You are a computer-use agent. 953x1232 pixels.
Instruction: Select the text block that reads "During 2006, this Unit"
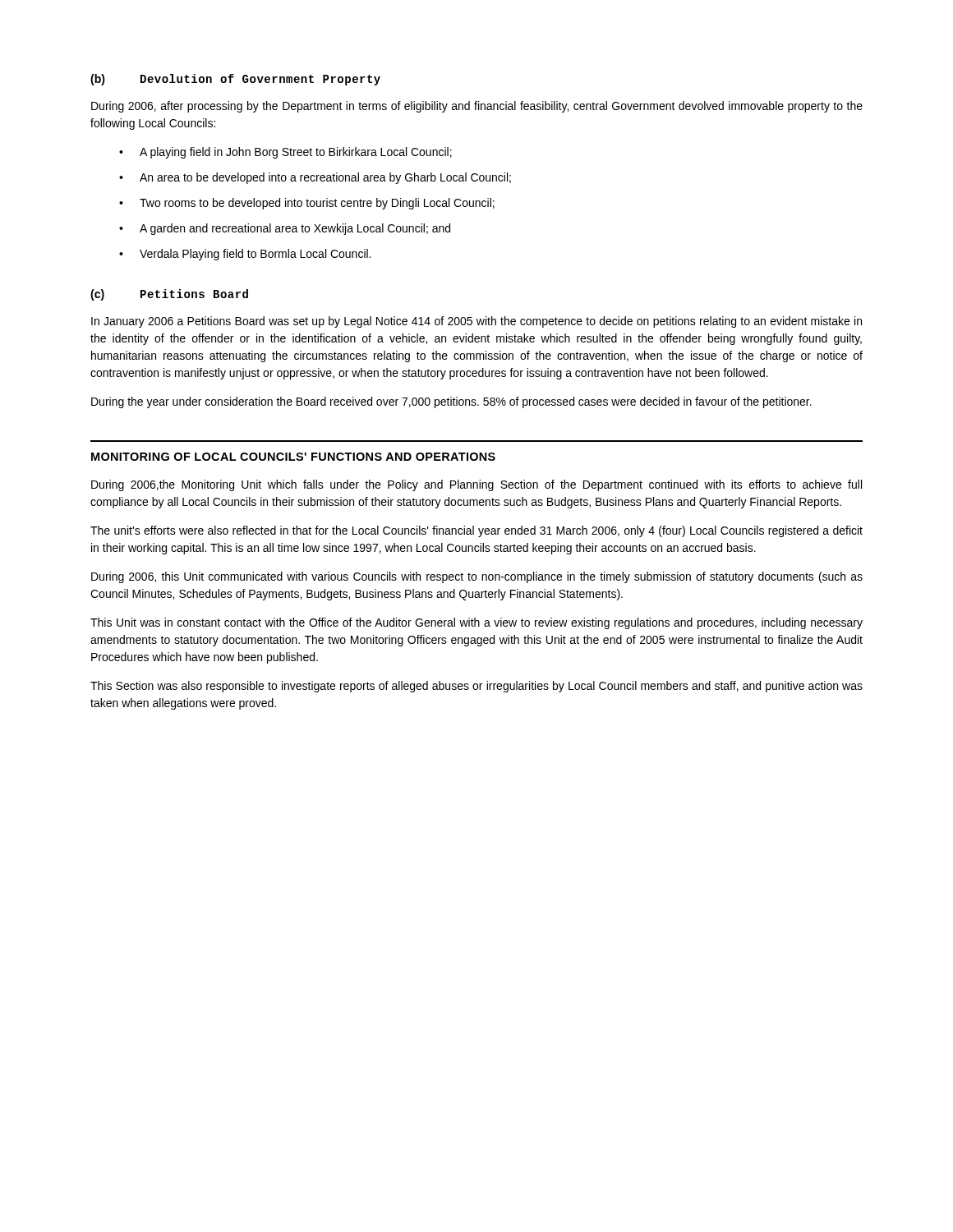tap(476, 585)
